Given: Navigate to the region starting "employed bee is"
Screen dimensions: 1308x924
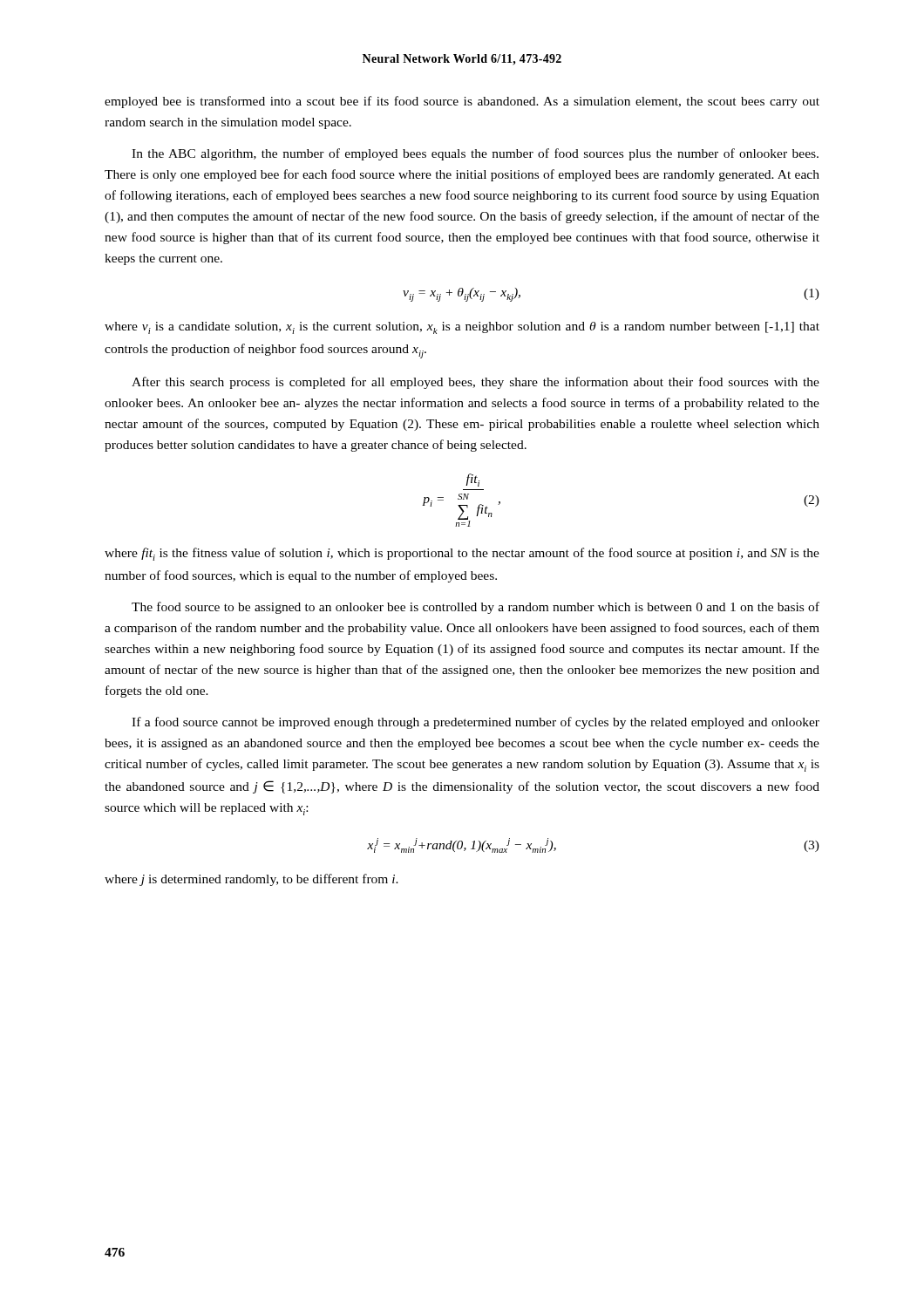Looking at the screenshot, I should point(462,112).
